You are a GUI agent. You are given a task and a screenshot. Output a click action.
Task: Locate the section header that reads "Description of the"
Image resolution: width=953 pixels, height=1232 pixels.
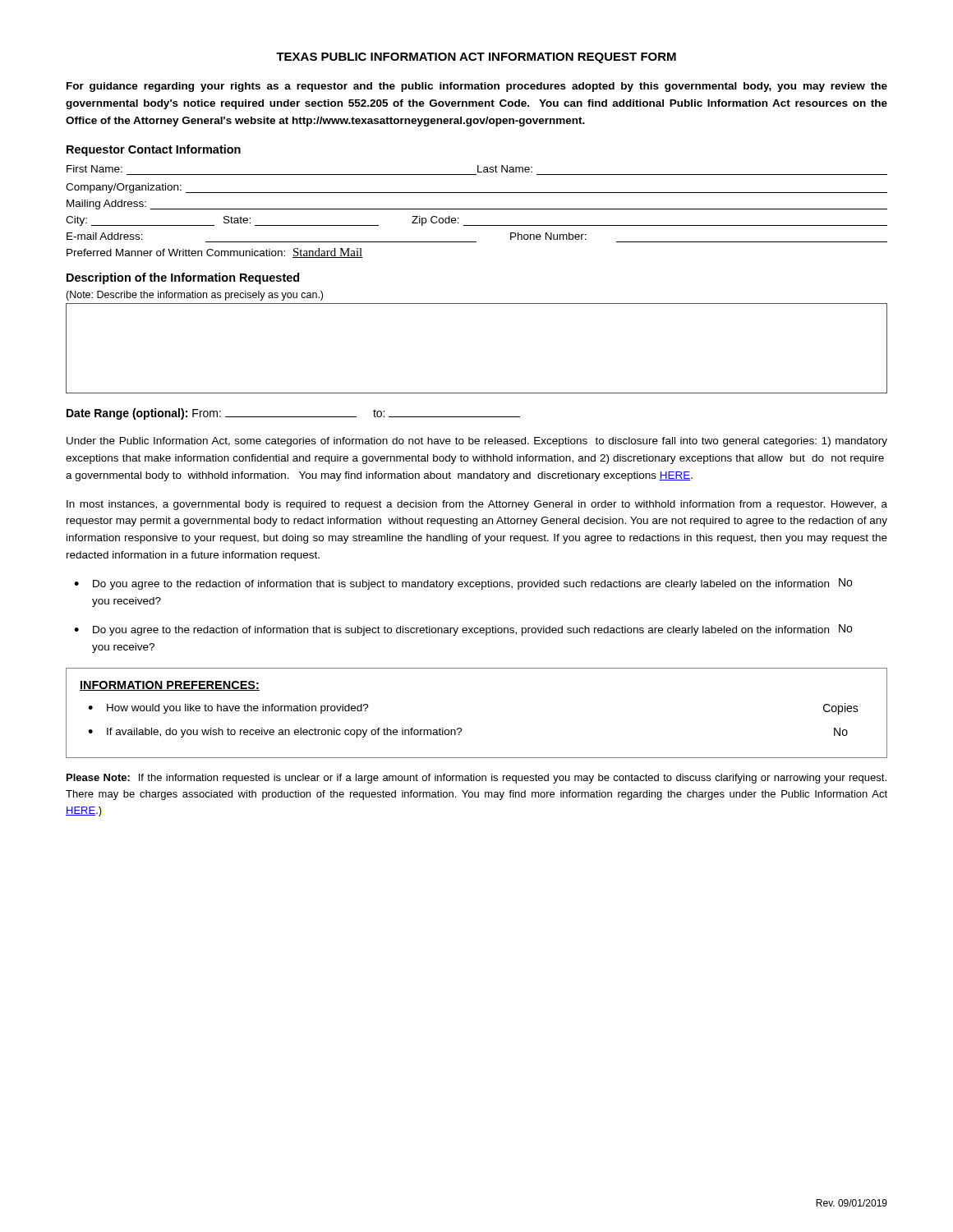point(183,277)
